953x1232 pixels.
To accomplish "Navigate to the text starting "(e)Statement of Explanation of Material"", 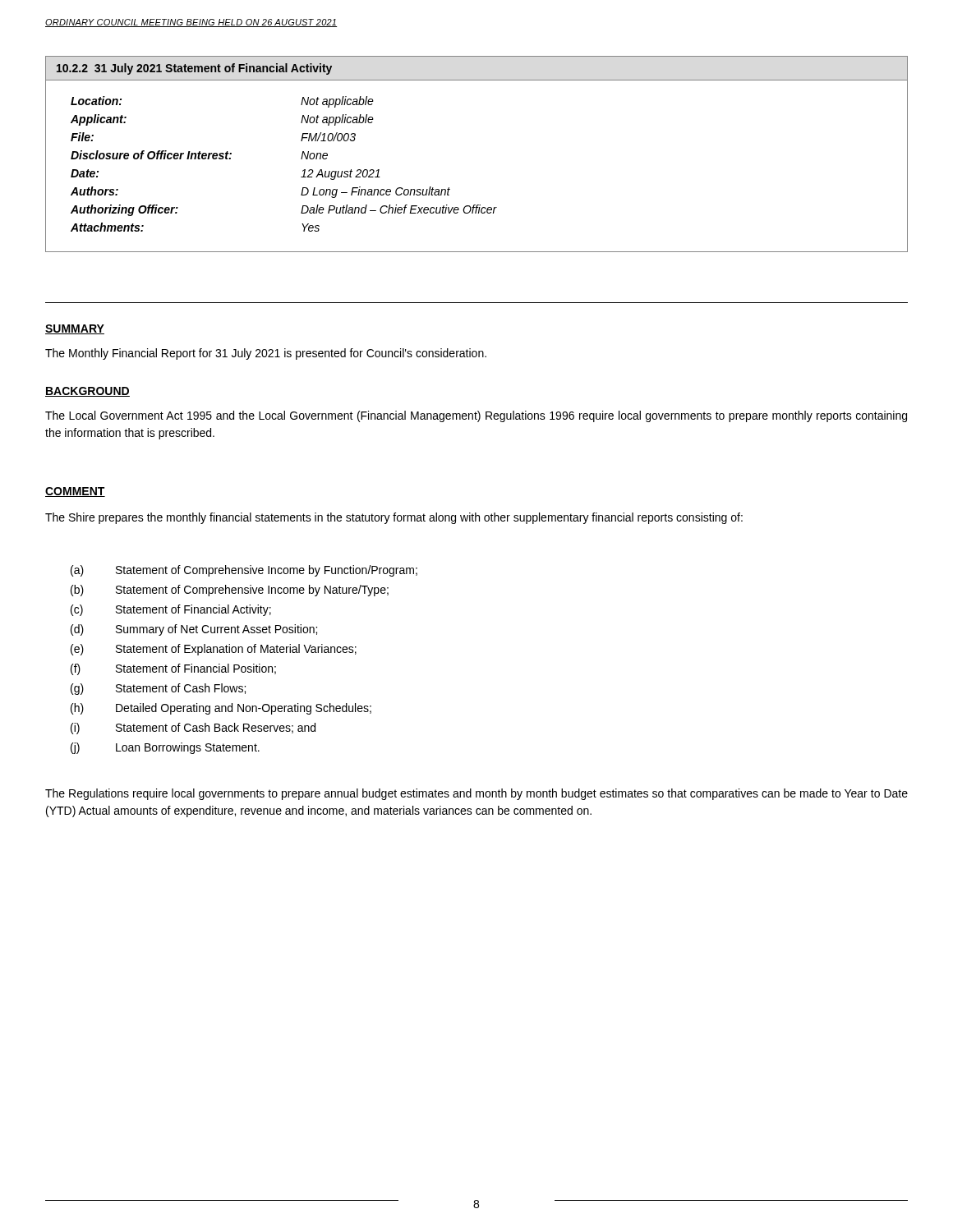I will 201,649.
